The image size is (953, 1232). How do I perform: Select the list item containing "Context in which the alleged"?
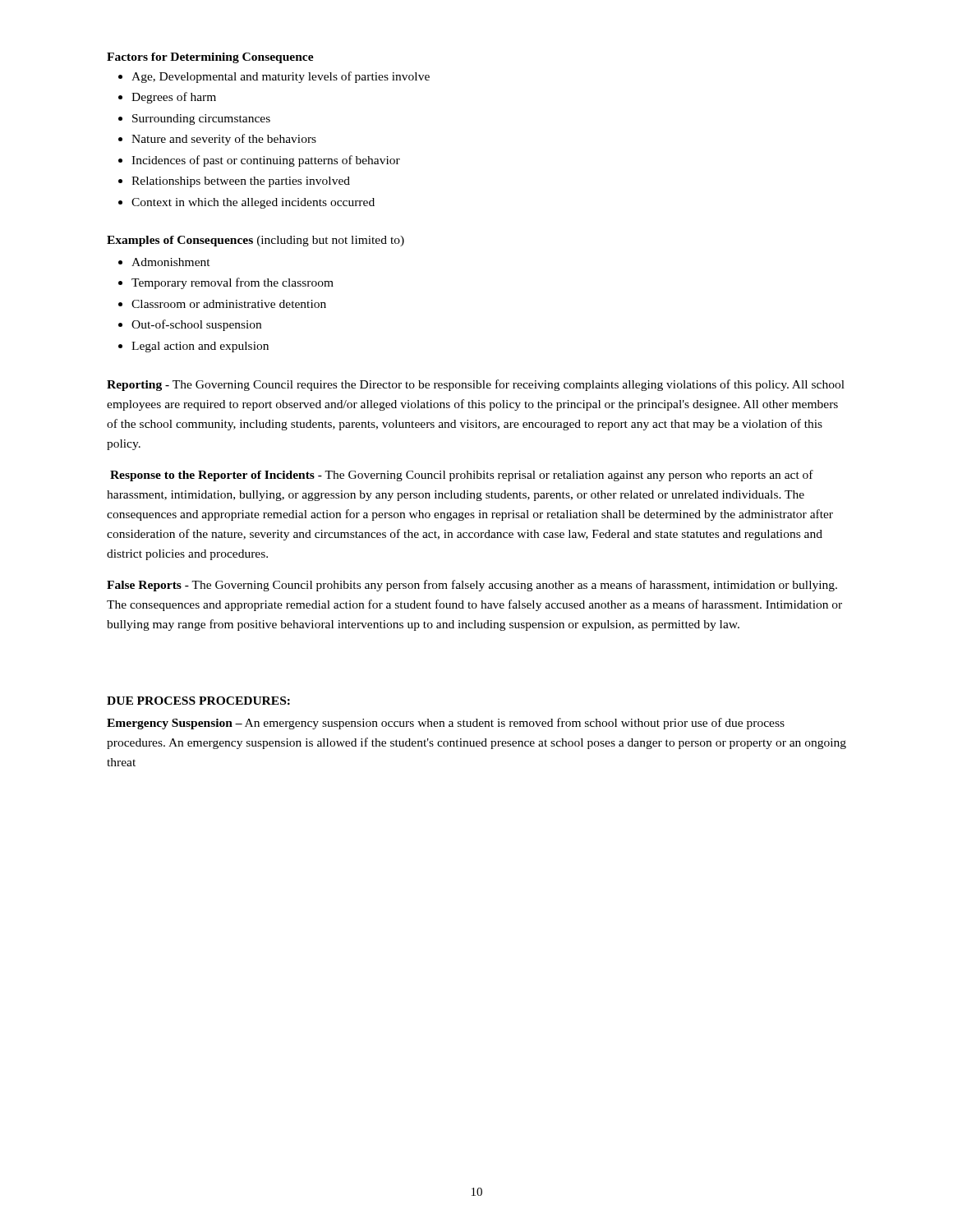[x=253, y=203]
